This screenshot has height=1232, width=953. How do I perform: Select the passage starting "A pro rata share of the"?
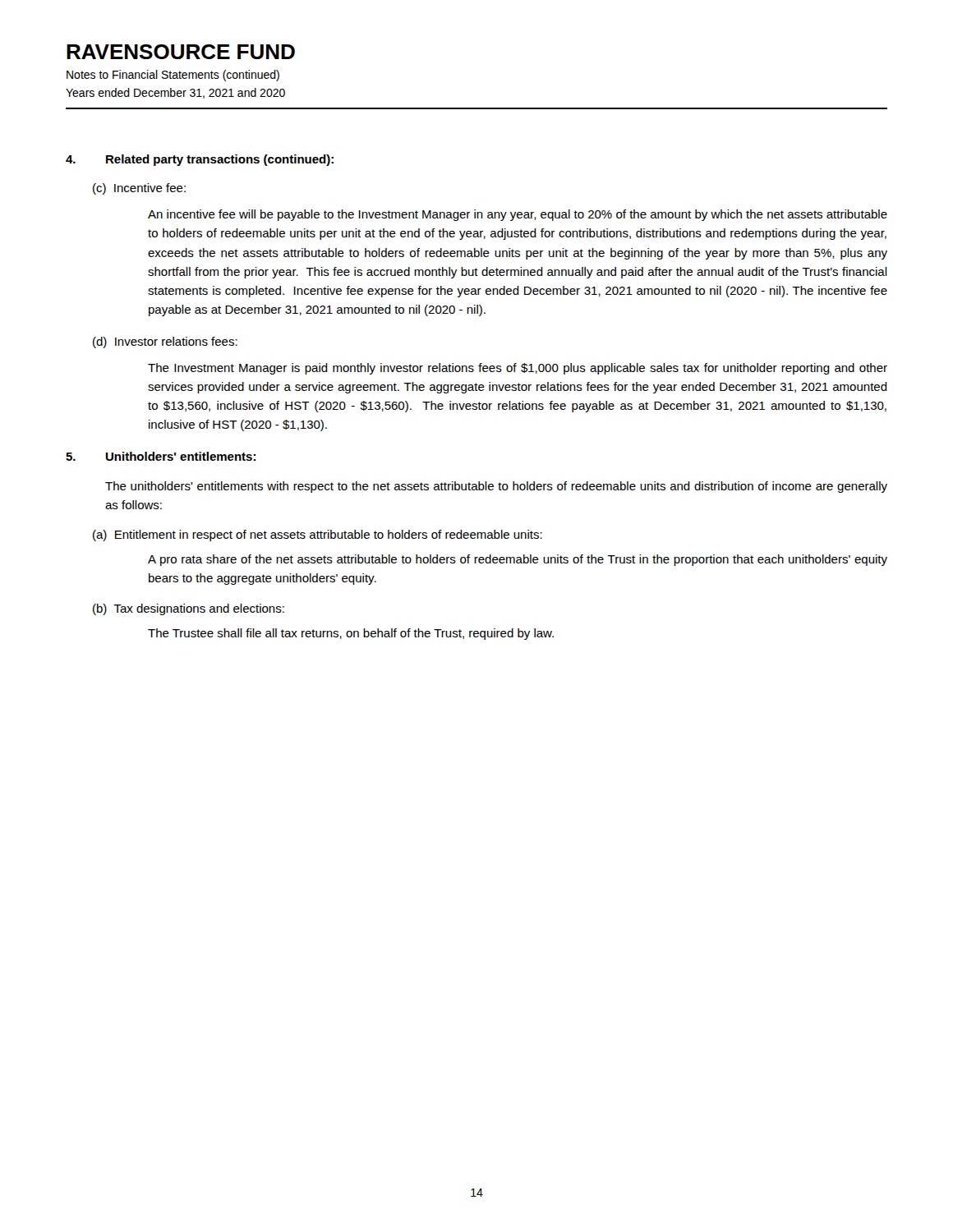[x=518, y=568]
